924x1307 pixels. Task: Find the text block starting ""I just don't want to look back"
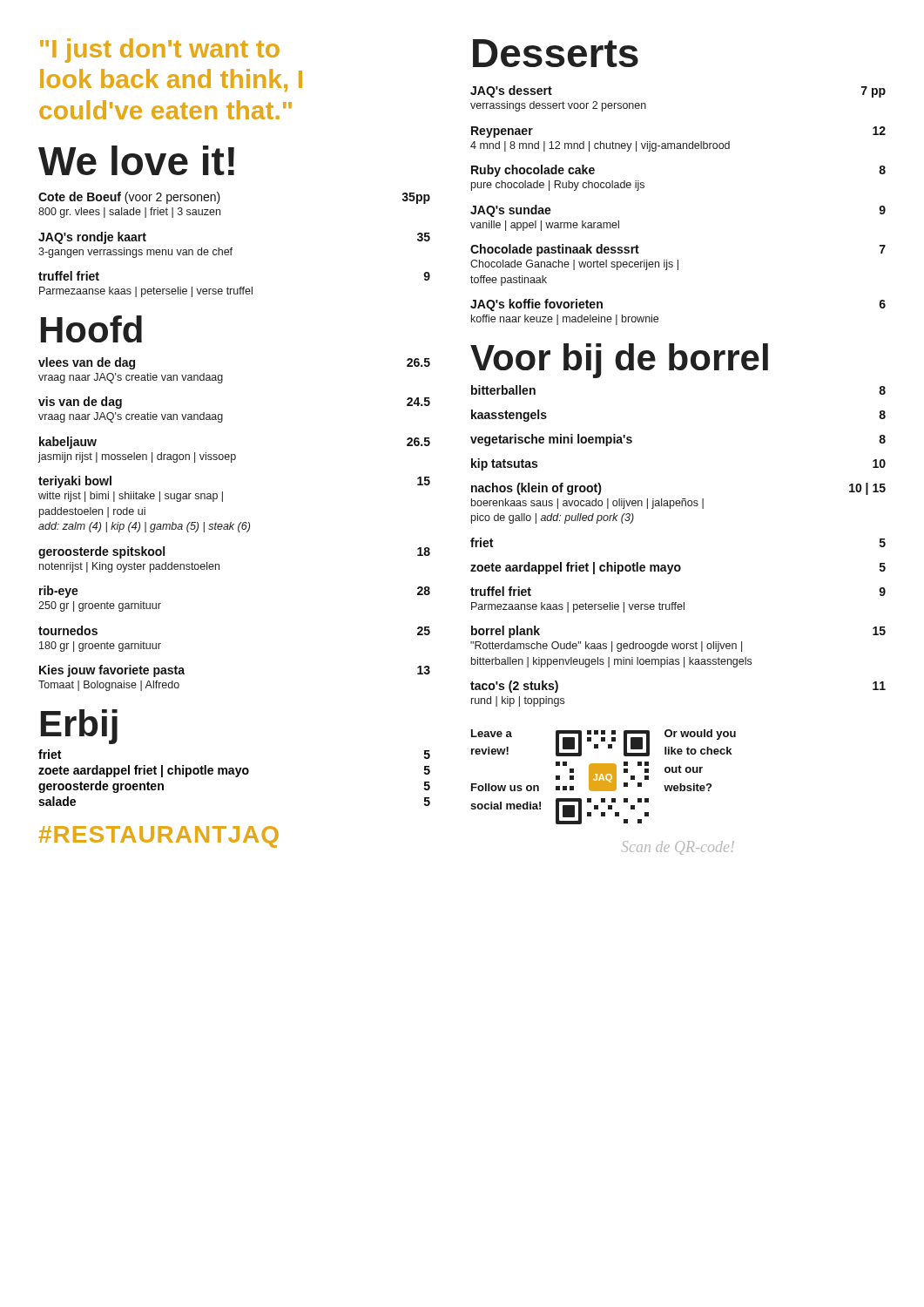171,79
